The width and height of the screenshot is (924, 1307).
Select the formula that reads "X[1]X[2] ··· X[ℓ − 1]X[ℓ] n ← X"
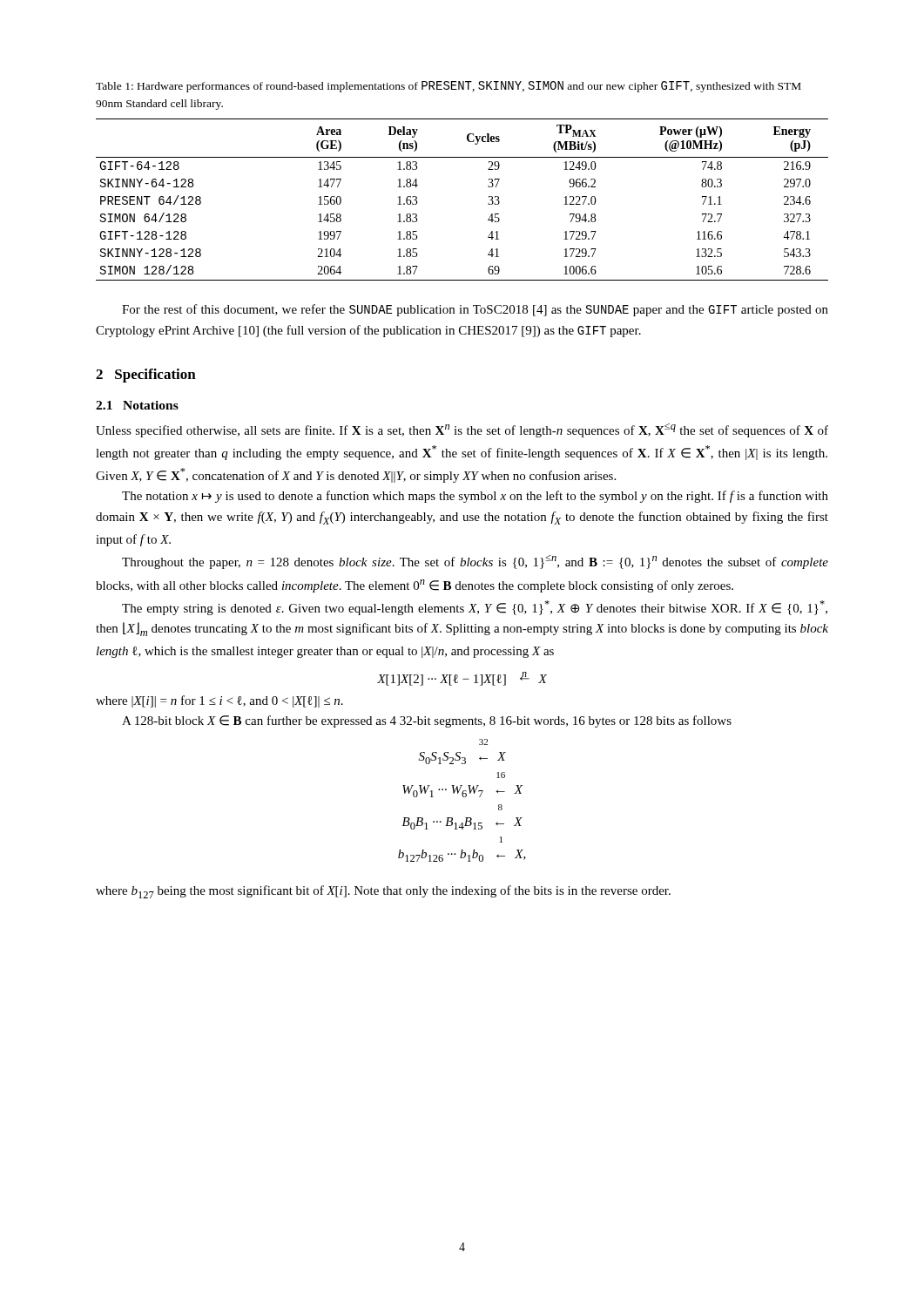(x=462, y=678)
